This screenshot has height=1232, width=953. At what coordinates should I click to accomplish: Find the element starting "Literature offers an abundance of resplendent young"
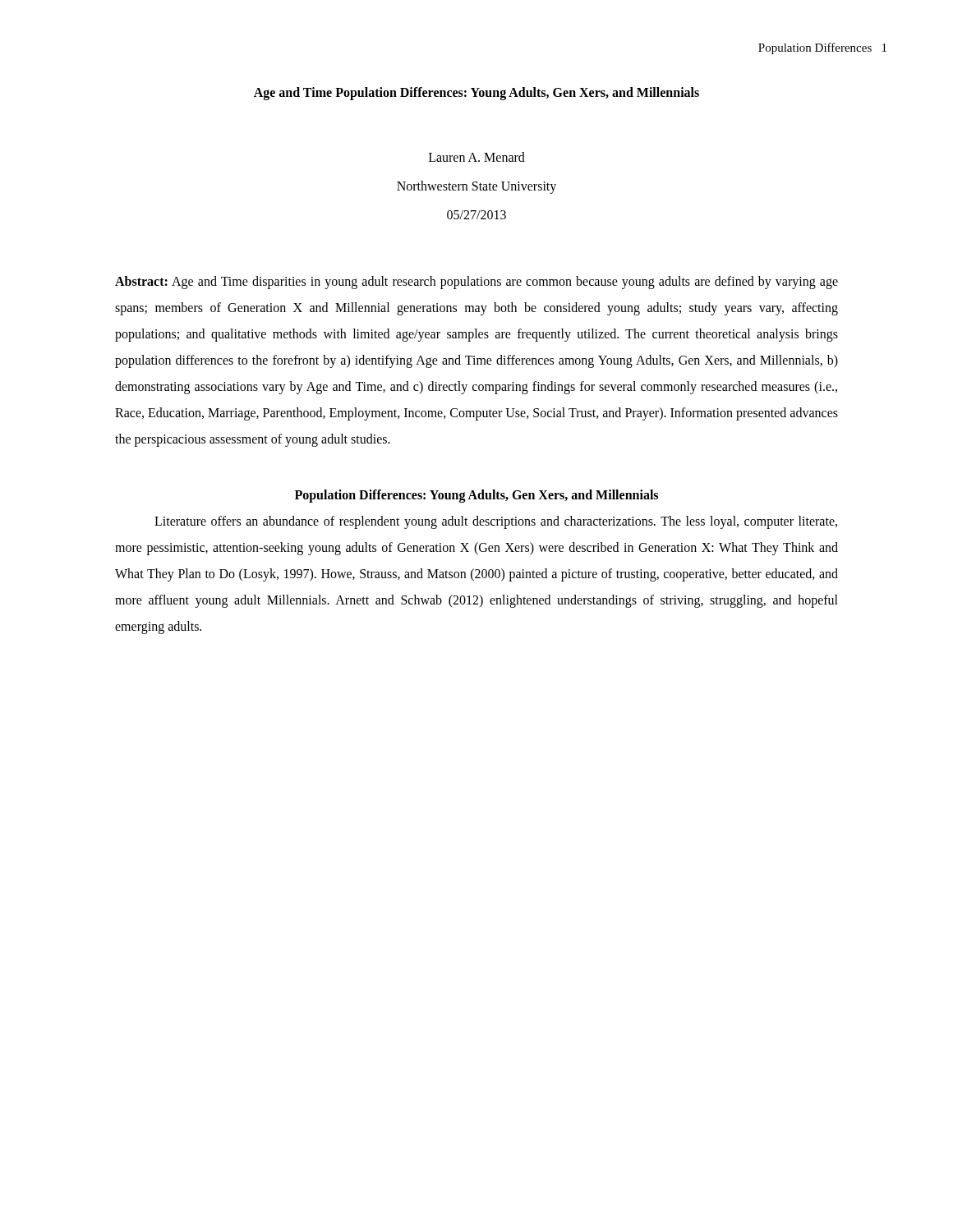[476, 574]
